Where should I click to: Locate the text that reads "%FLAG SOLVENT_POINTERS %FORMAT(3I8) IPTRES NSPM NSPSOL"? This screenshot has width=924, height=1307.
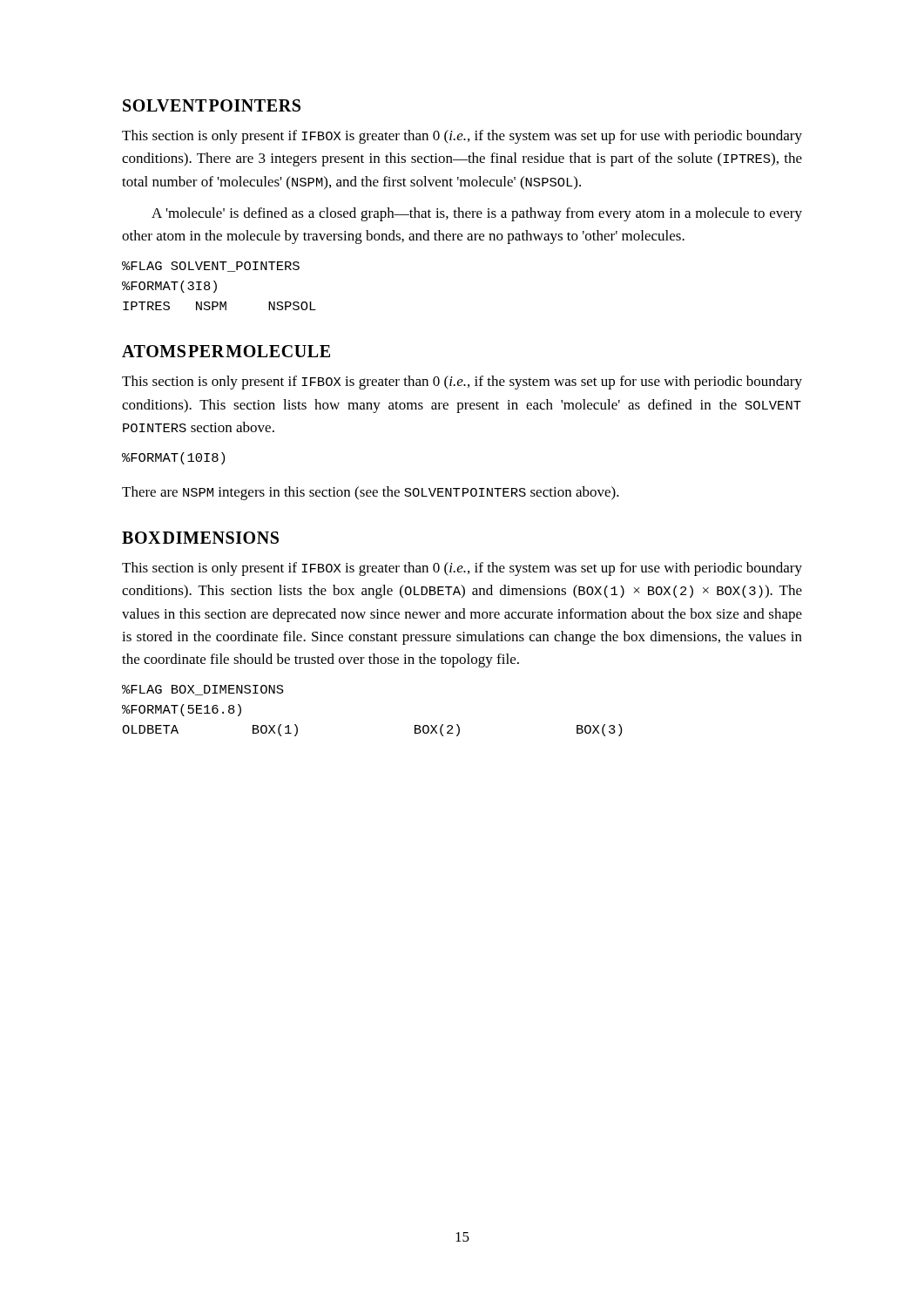[x=211, y=267]
